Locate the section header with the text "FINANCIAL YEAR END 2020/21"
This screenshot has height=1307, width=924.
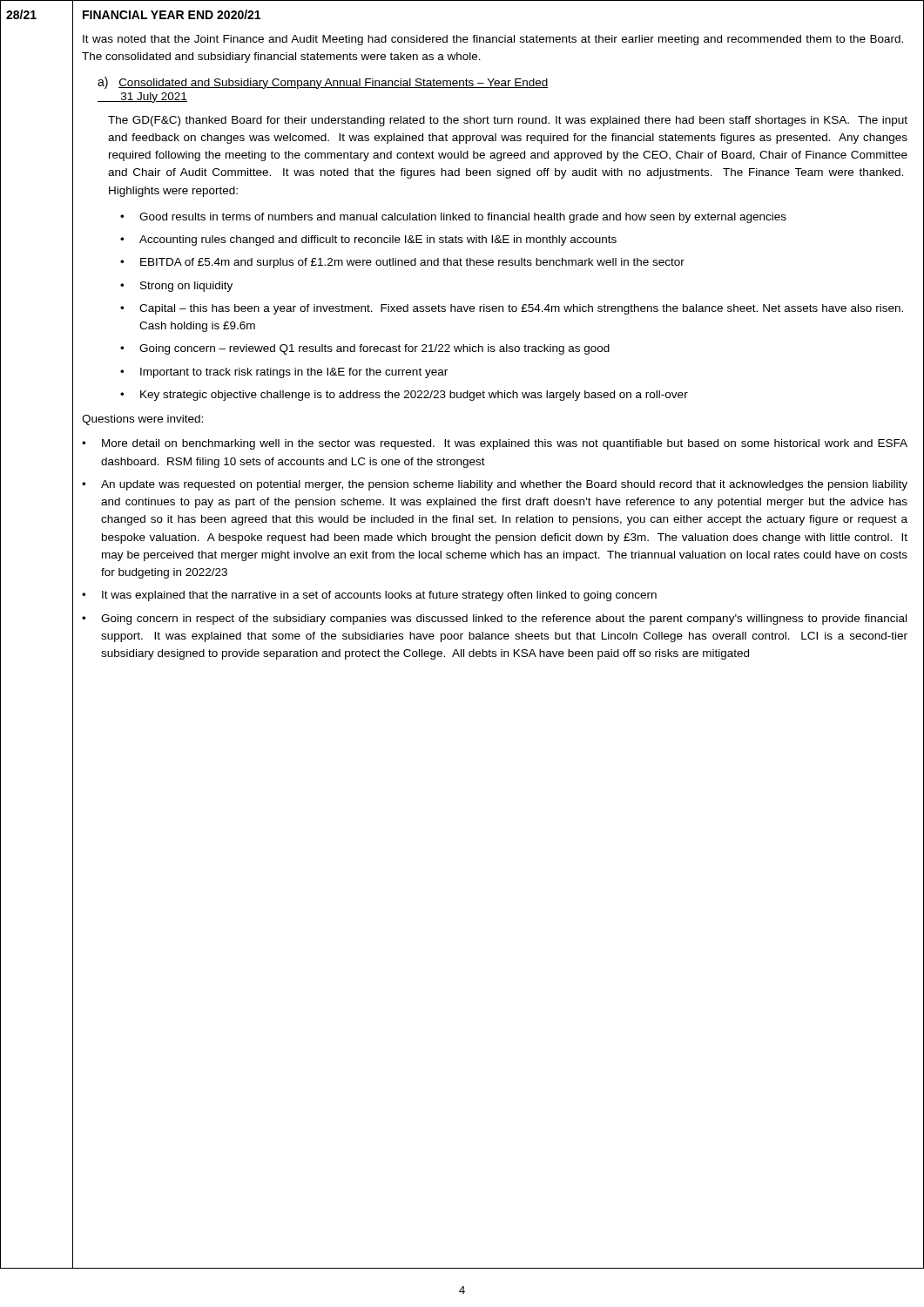(171, 15)
